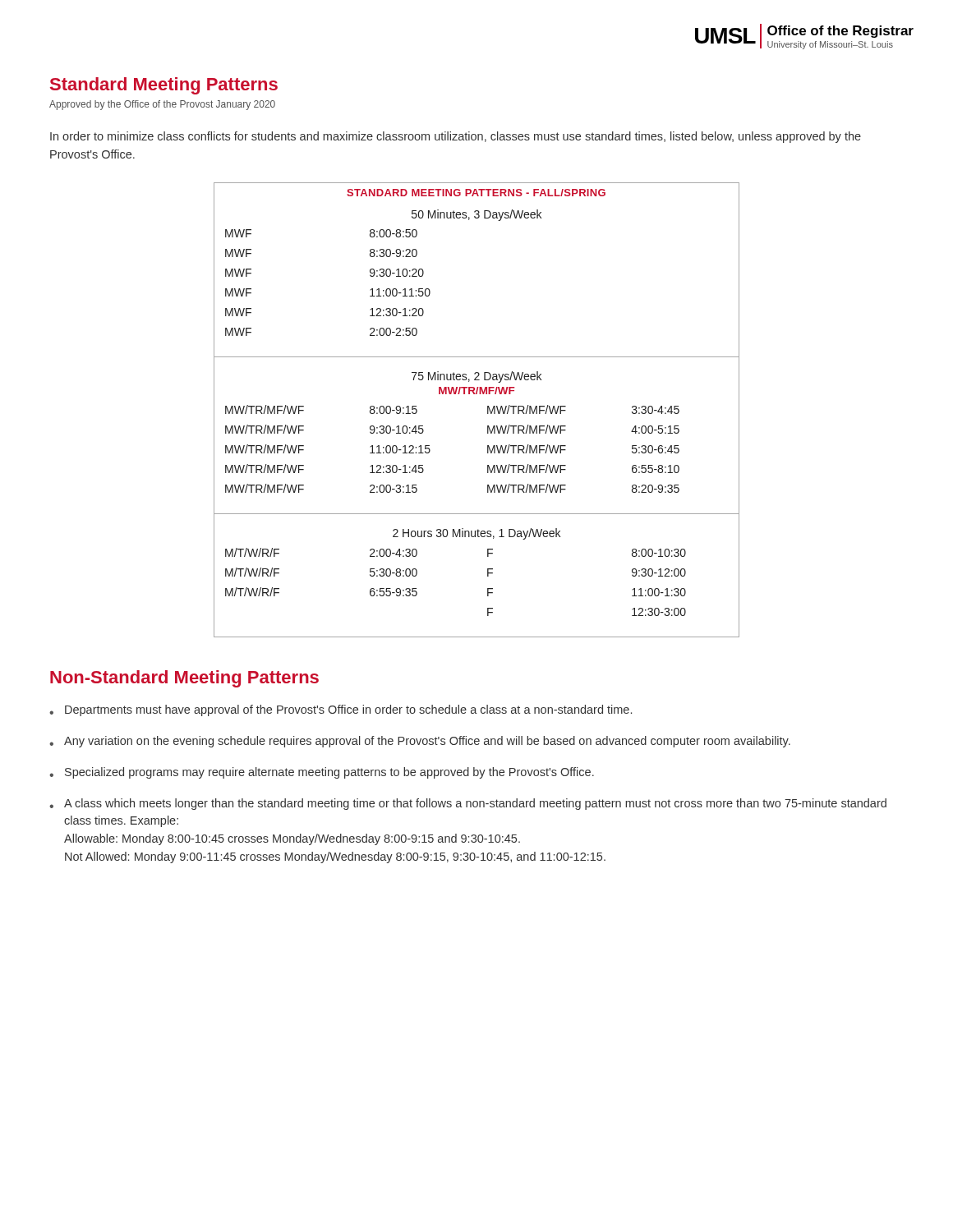Select the table that reads "2 Hours 30"
953x1232 pixels.
[476, 409]
